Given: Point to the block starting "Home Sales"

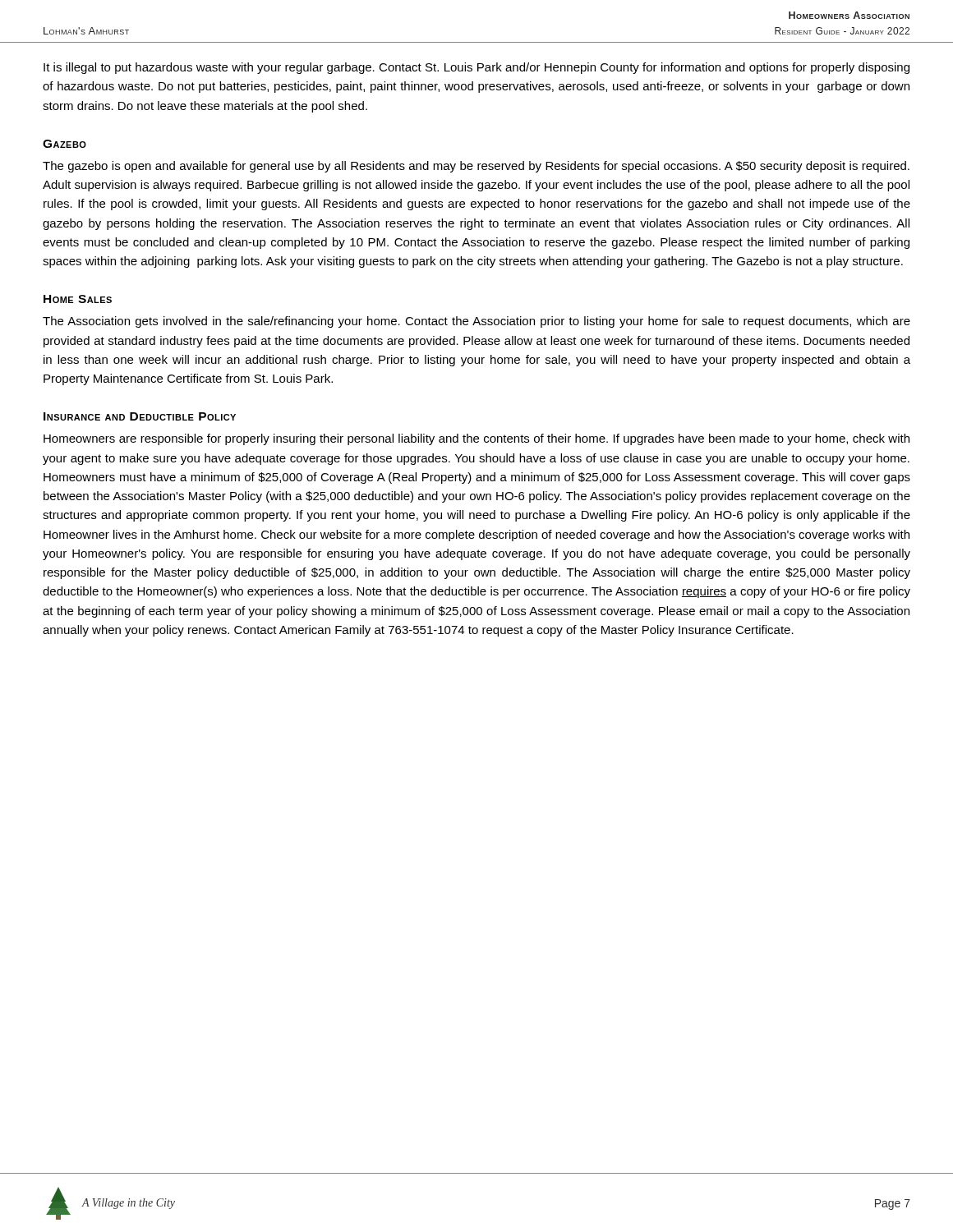Looking at the screenshot, I should 78,299.
